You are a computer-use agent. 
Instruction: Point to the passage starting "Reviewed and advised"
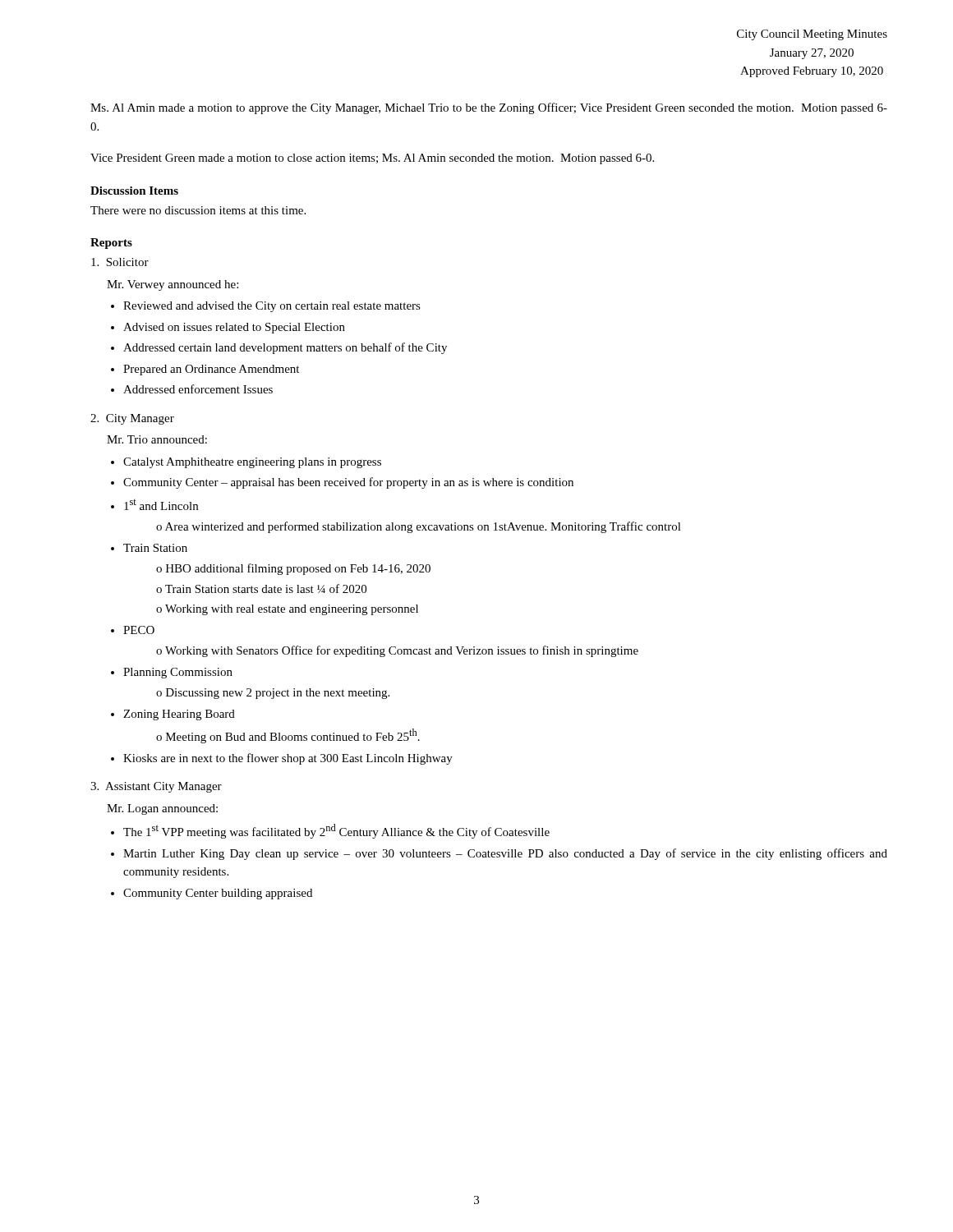272,306
